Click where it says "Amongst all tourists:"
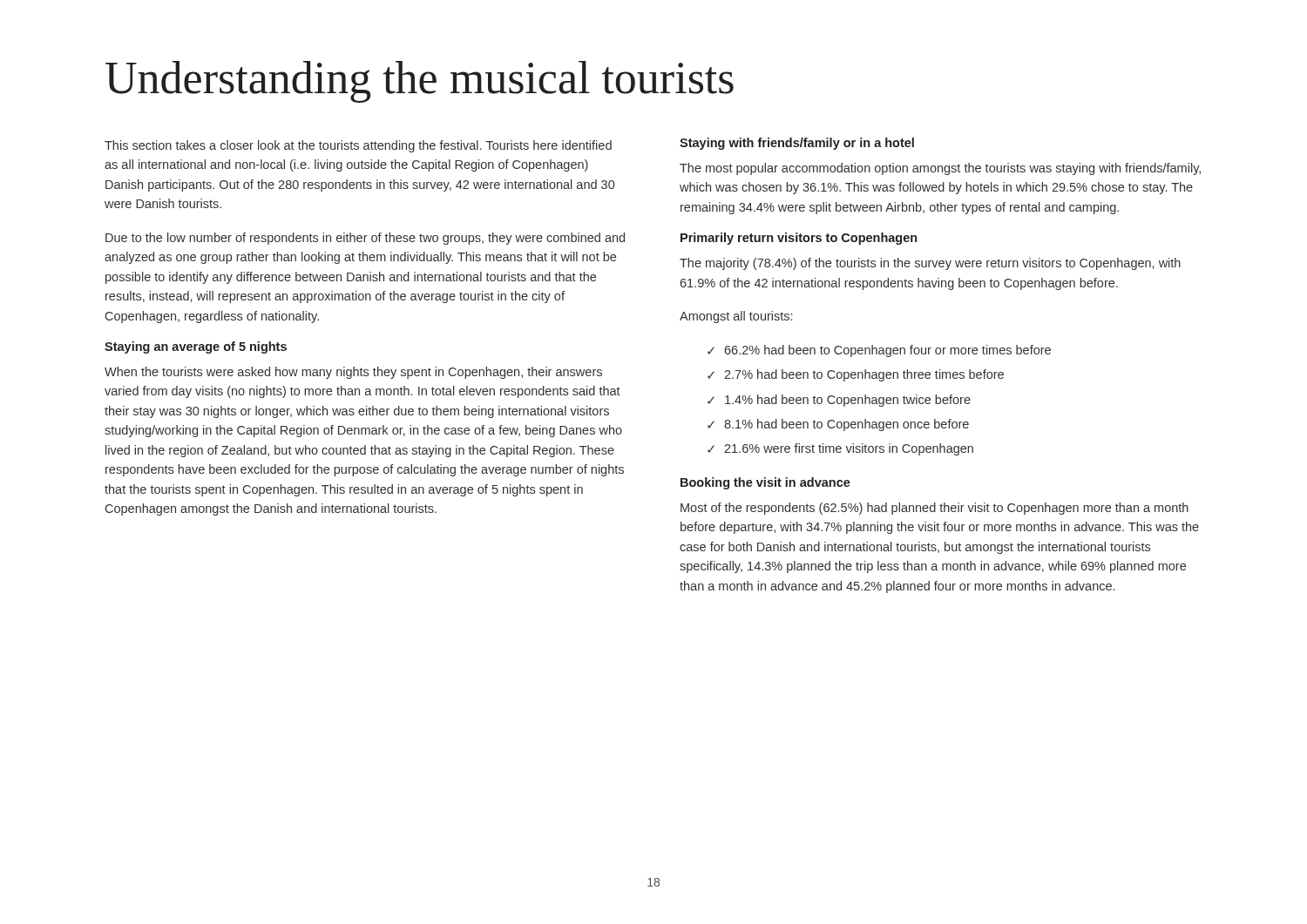 coord(736,317)
